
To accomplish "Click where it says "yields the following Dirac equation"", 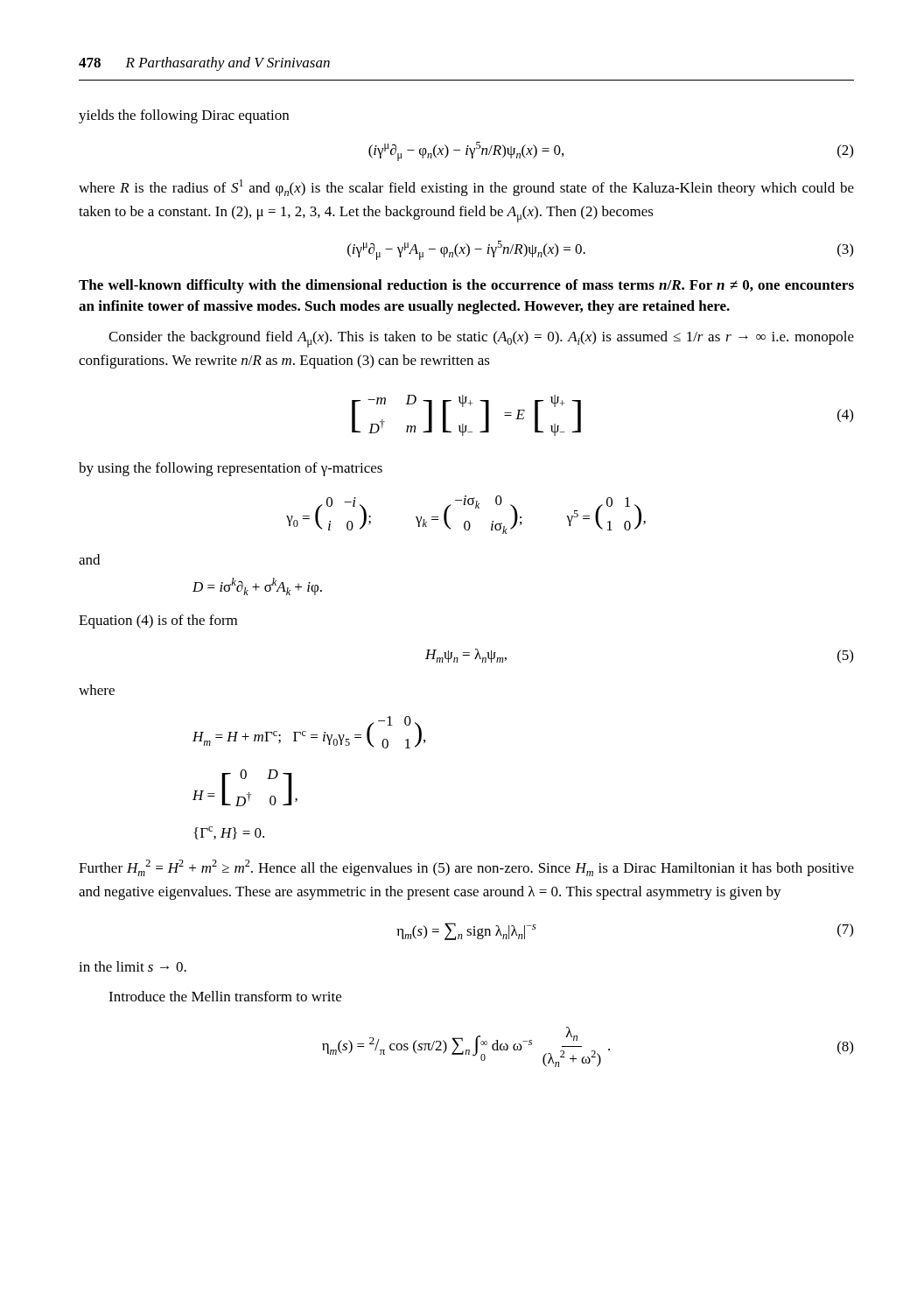I will [184, 116].
